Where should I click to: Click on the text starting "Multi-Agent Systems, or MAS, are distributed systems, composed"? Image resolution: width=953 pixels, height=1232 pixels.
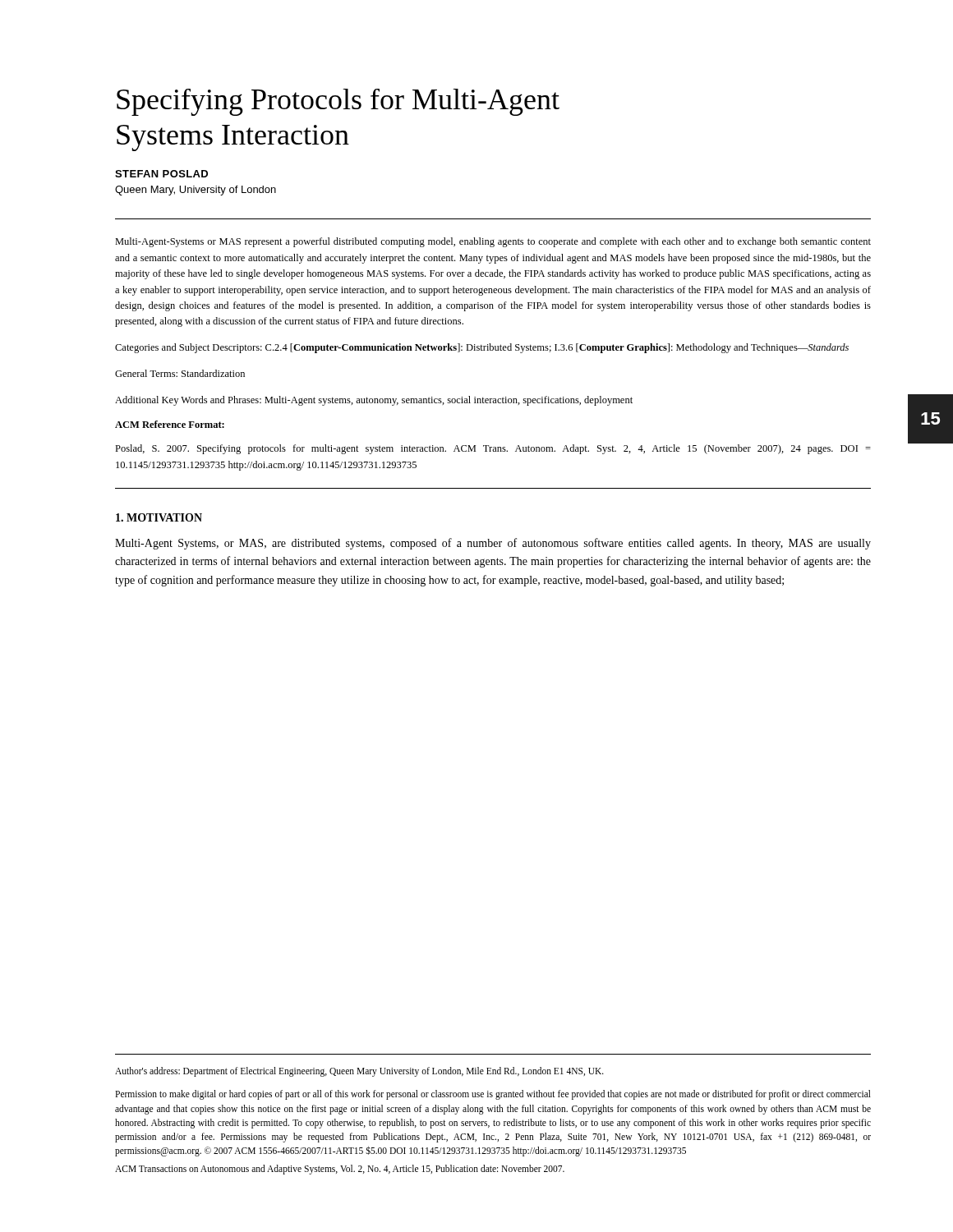(x=493, y=562)
